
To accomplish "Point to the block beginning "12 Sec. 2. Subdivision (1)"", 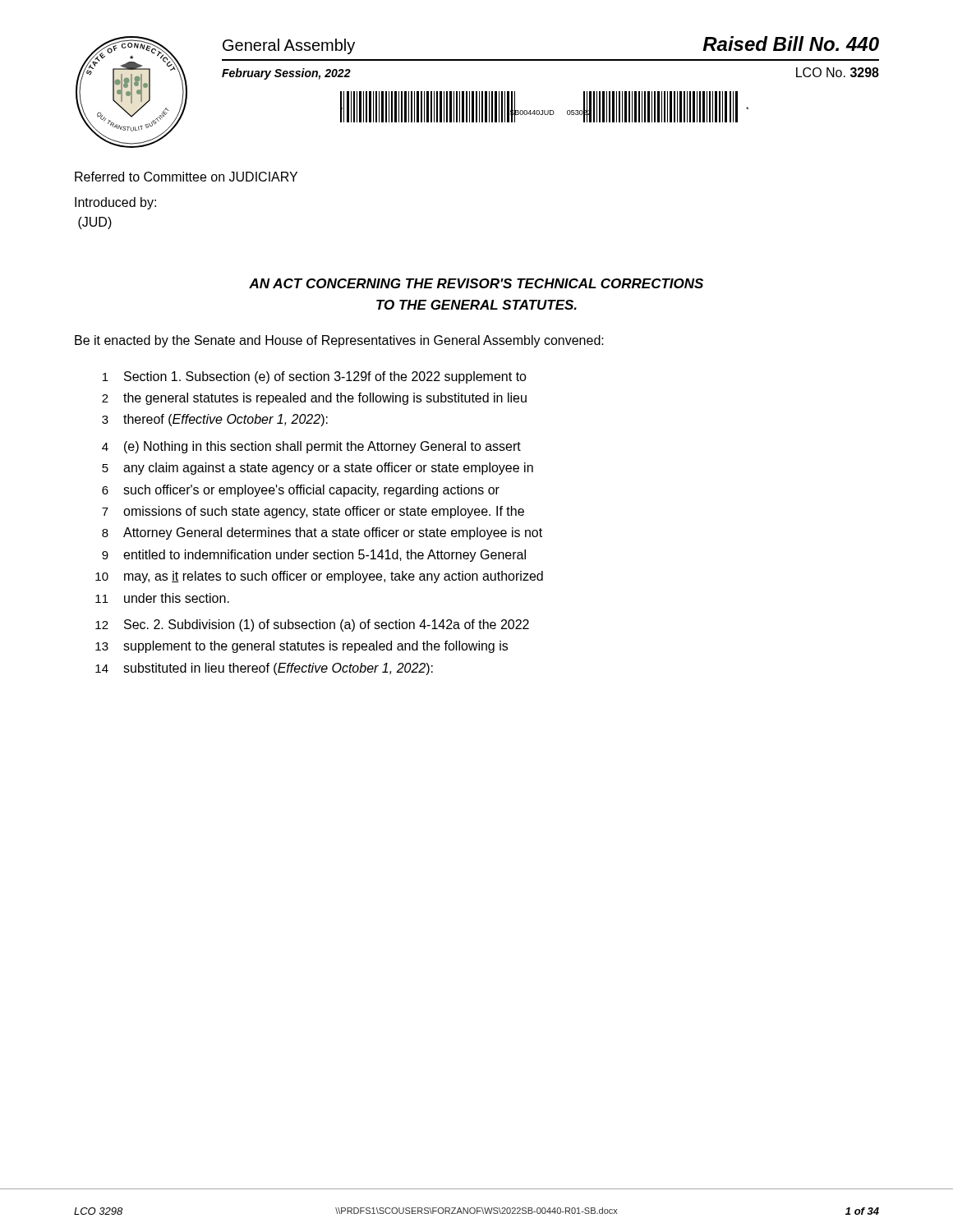I will point(476,625).
